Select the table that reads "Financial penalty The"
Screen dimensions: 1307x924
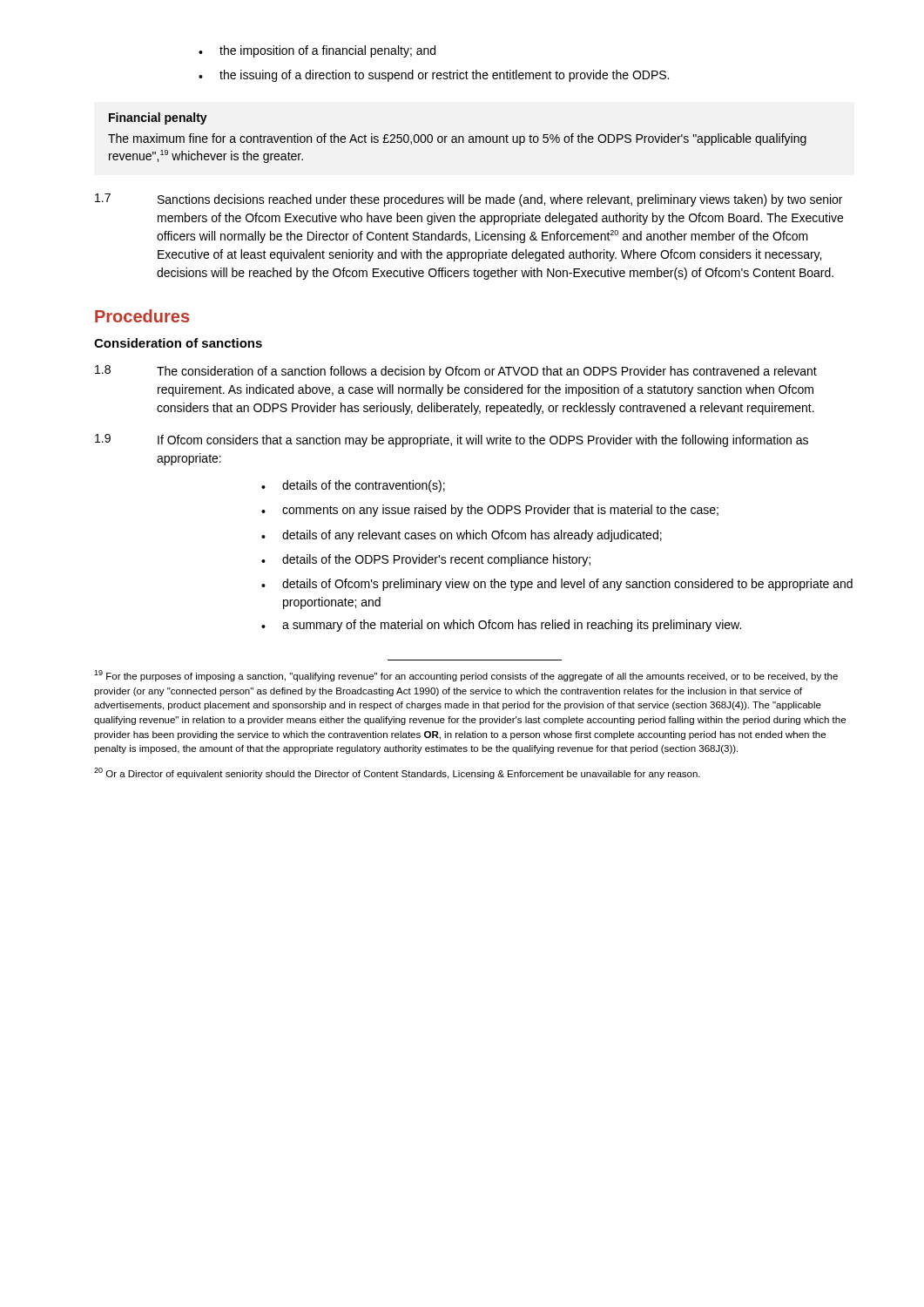coord(474,138)
